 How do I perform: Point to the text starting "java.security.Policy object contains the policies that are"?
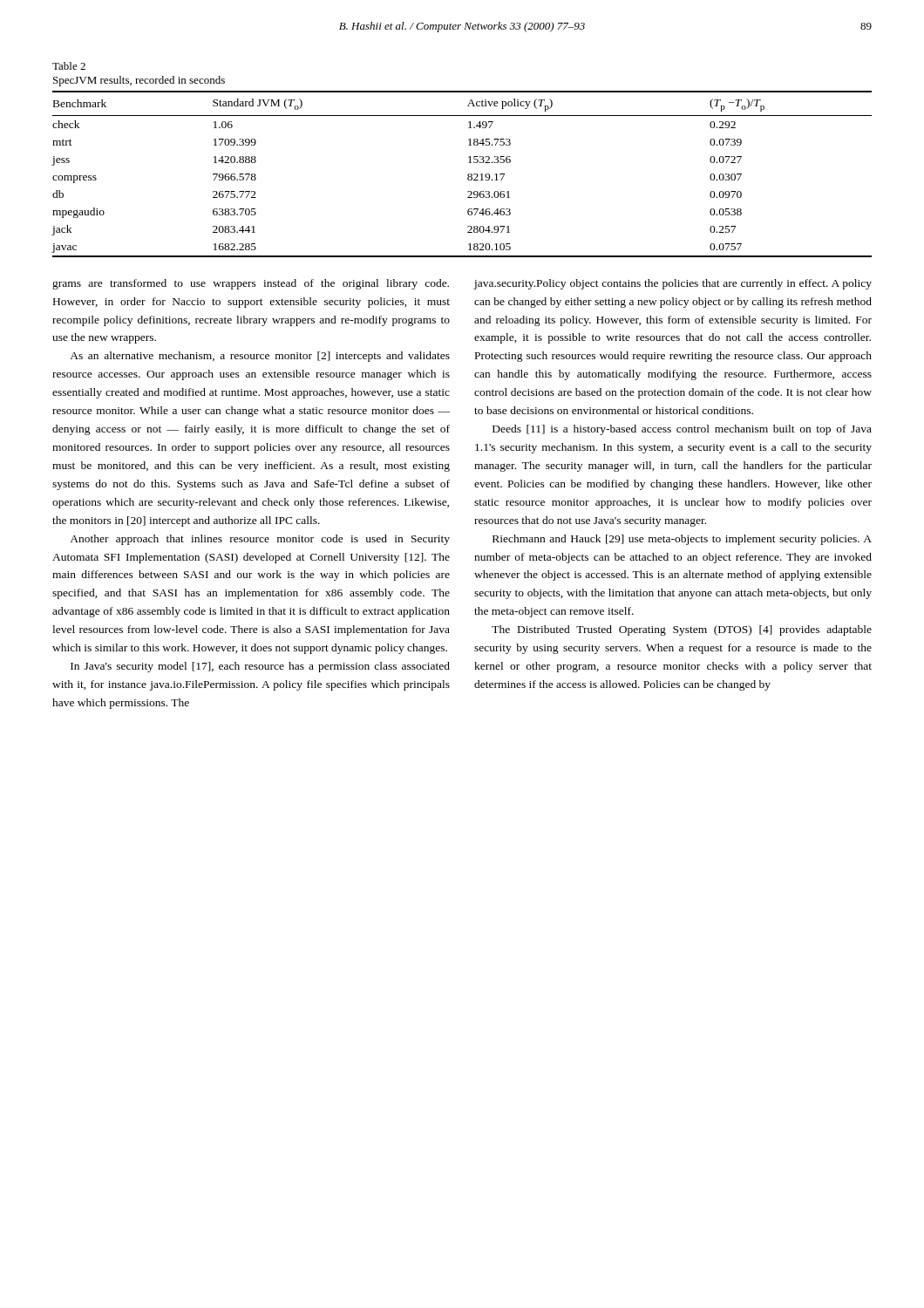click(x=673, y=484)
